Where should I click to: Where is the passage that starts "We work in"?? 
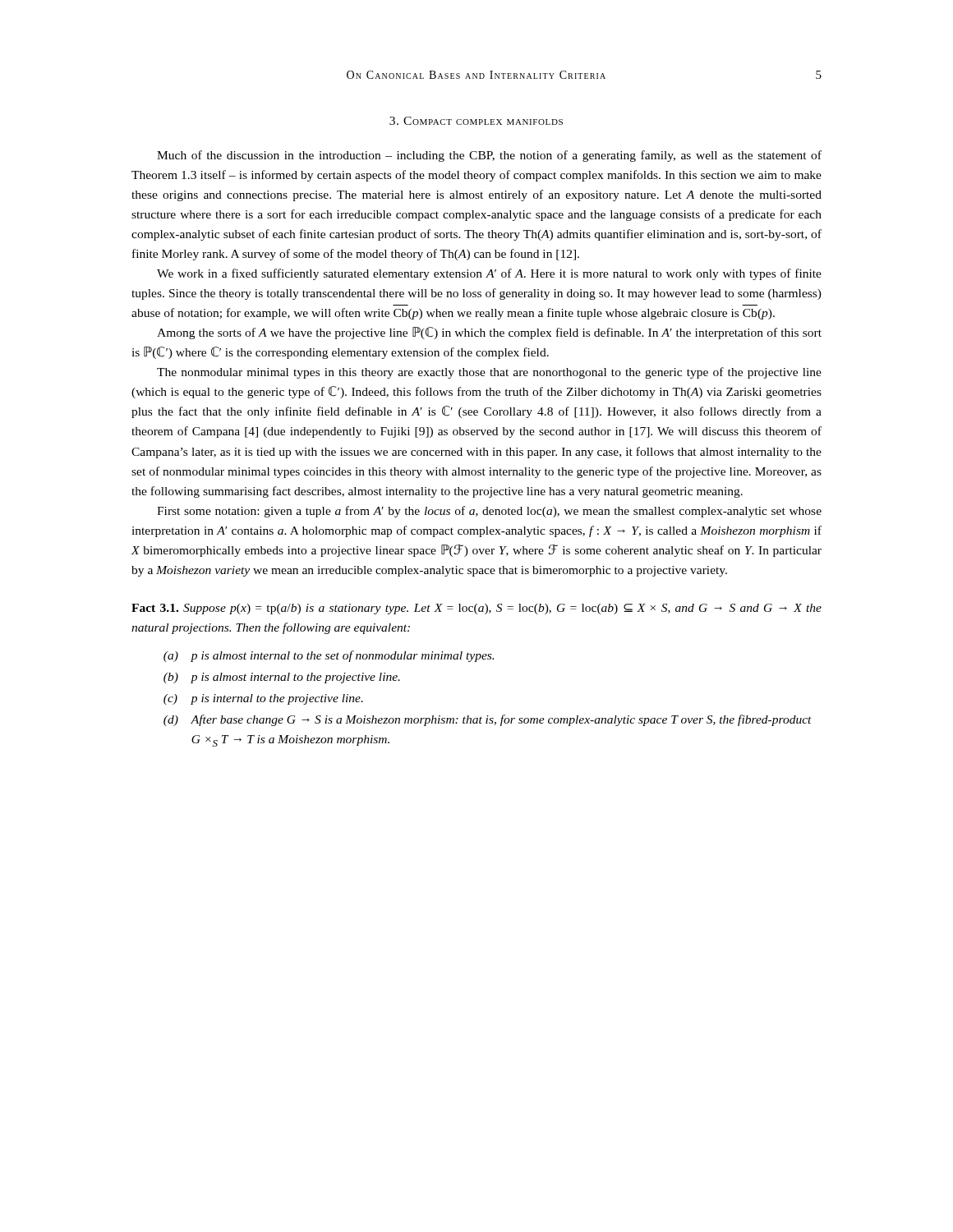pyautogui.click(x=476, y=294)
